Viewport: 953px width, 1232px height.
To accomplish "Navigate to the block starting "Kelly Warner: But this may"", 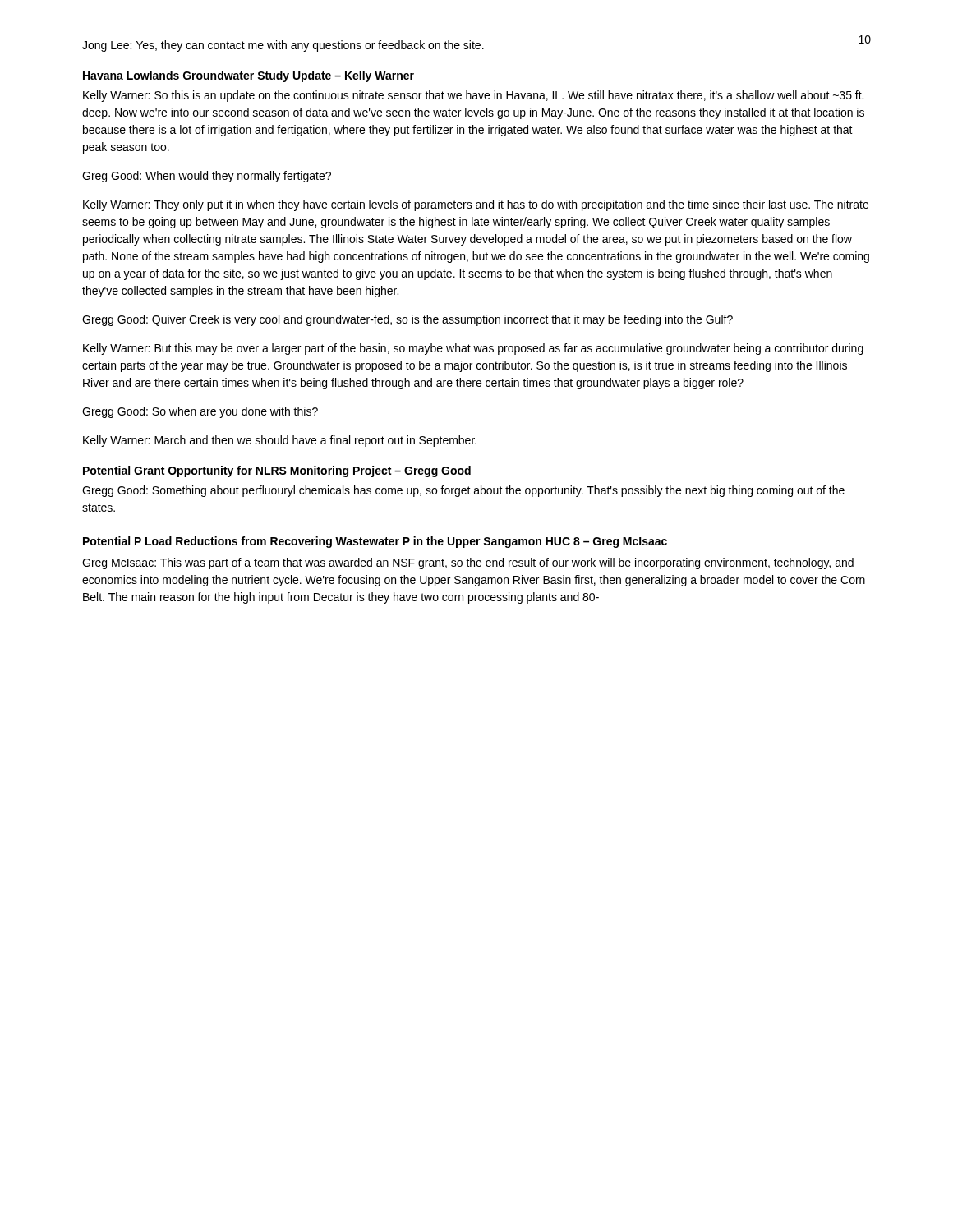I will [473, 365].
